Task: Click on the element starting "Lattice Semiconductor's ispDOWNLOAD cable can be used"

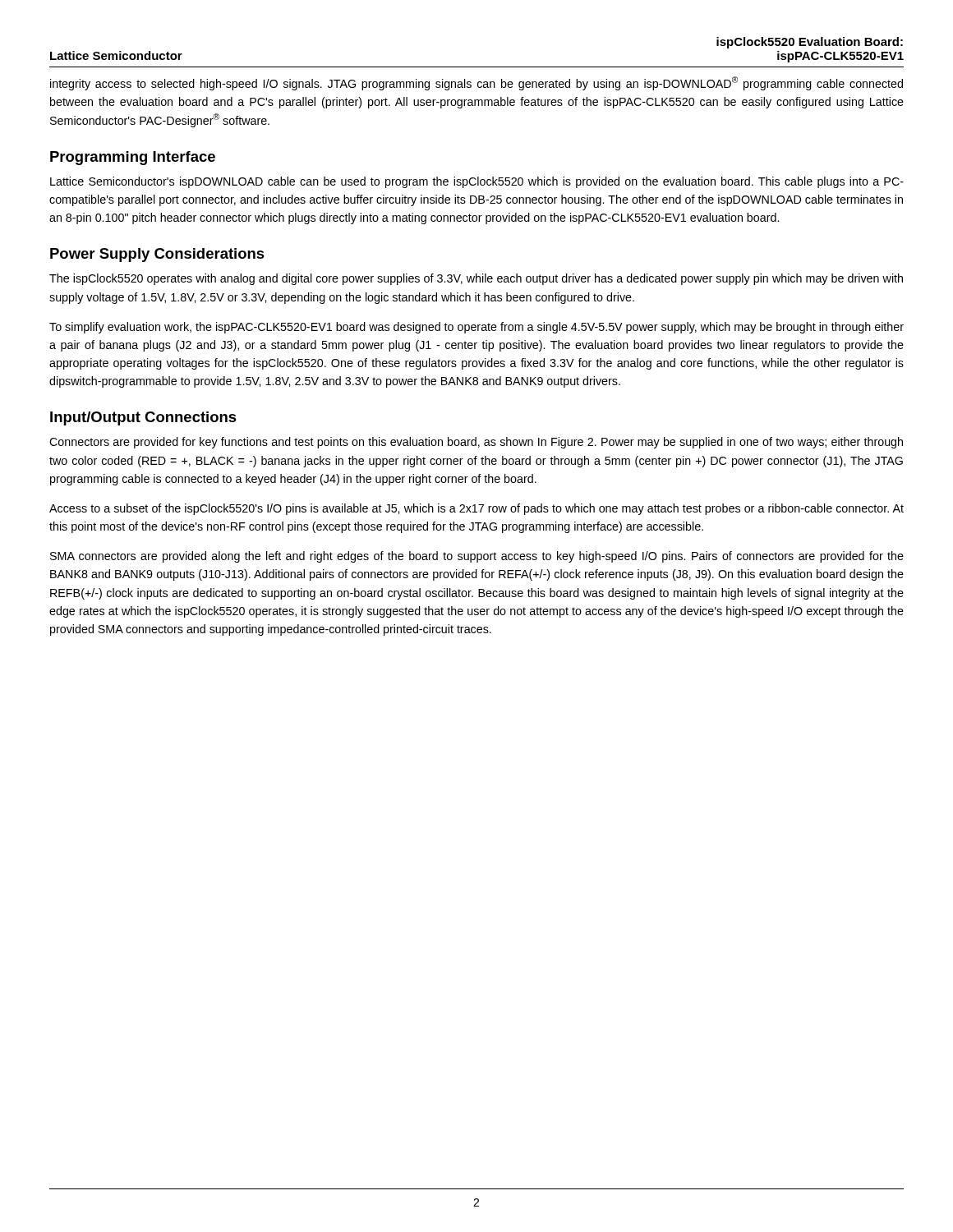Action: (x=476, y=200)
